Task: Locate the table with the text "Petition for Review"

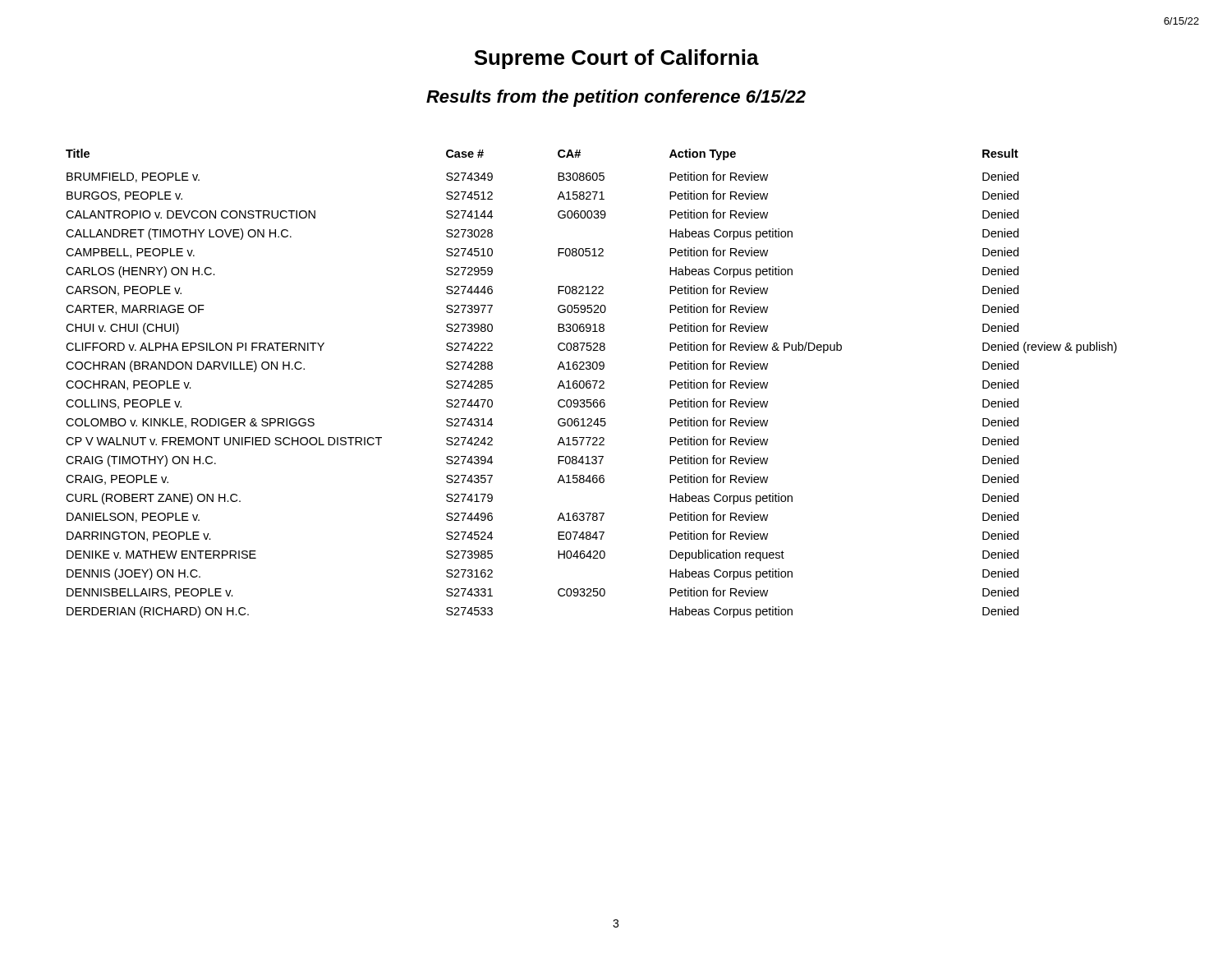Action: [624, 382]
